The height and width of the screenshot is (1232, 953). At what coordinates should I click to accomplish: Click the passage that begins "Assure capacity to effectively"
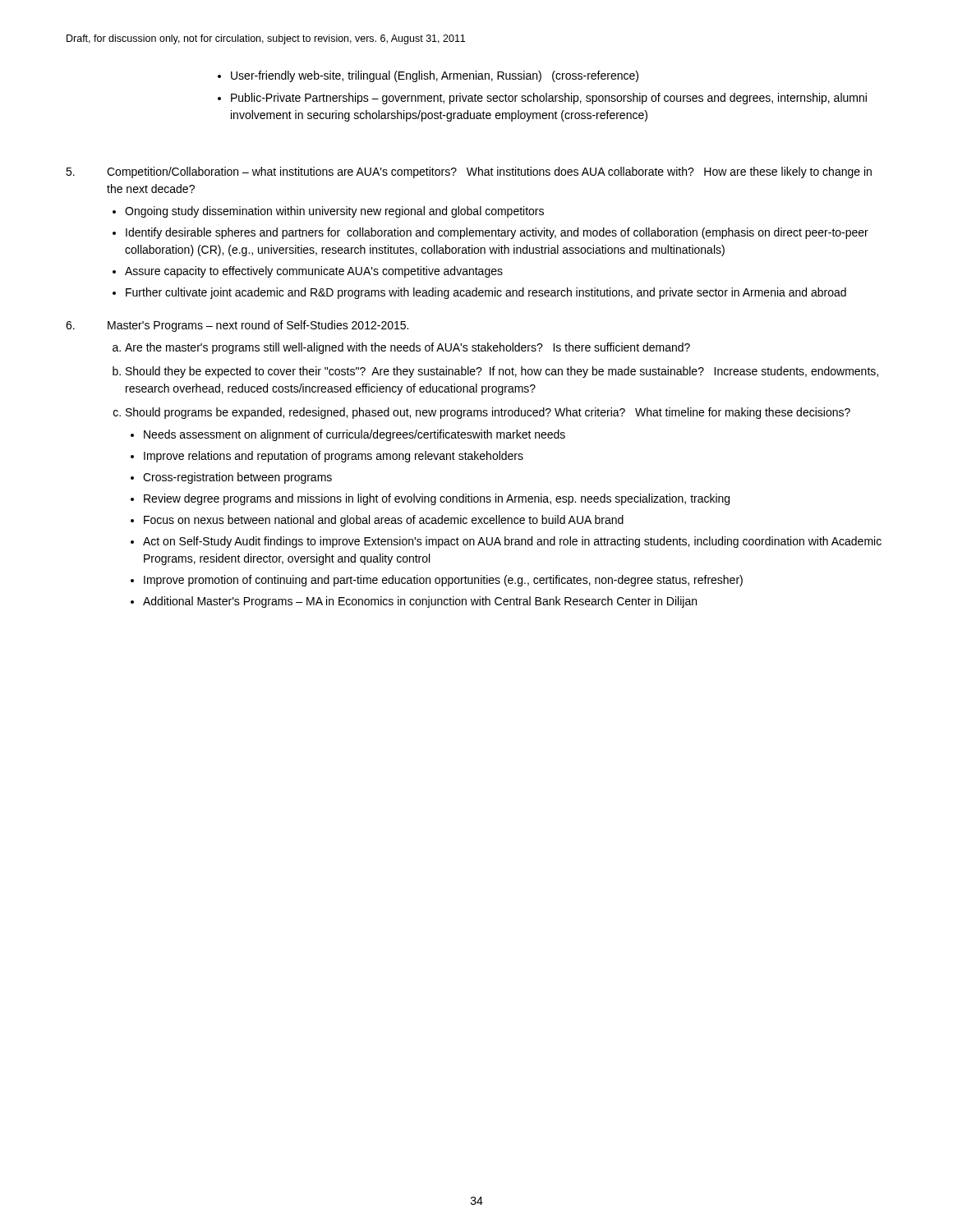coord(314,271)
